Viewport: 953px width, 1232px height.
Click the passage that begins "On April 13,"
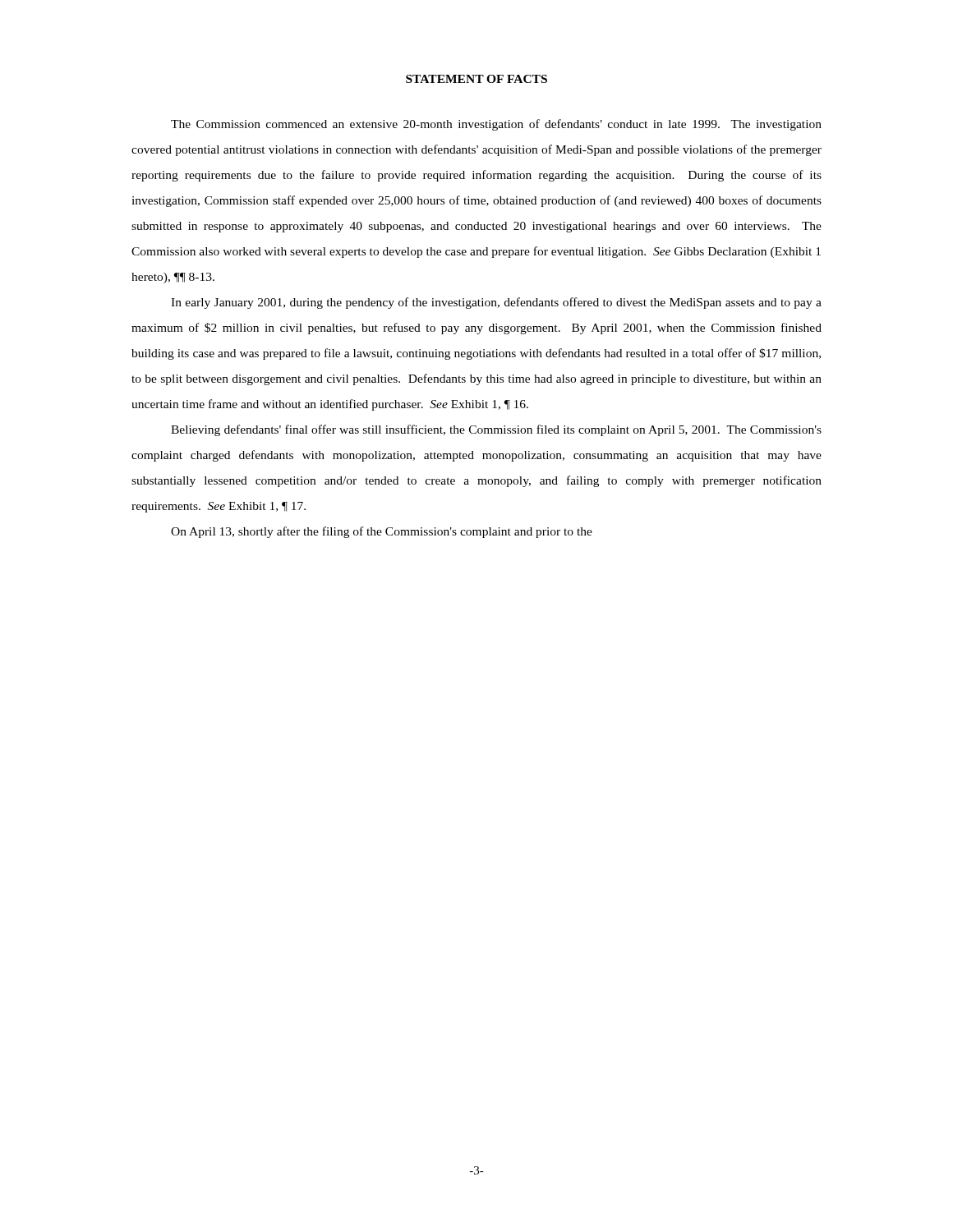click(x=382, y=531)
